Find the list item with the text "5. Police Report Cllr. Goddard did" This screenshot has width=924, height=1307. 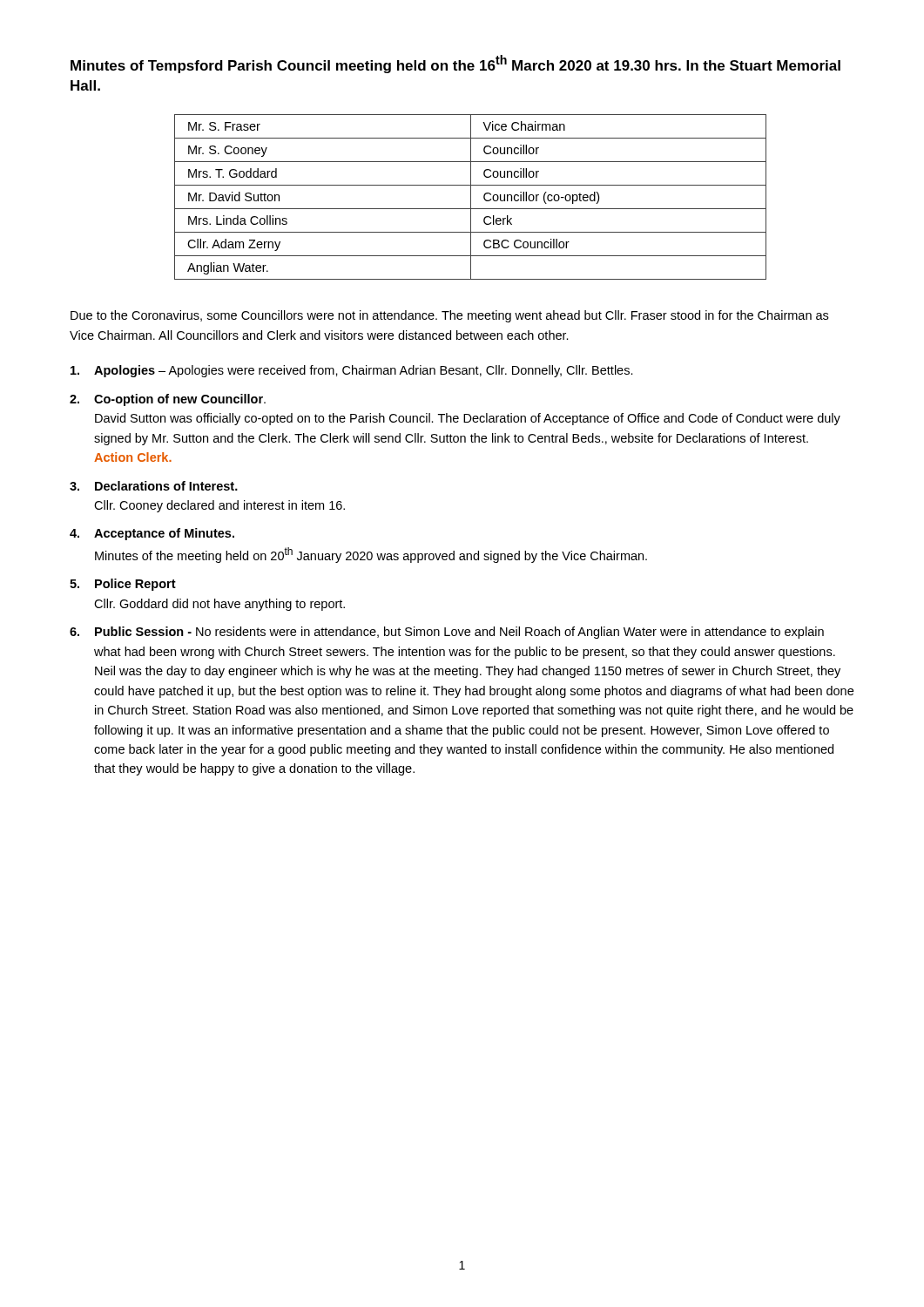tap(208, 594)
